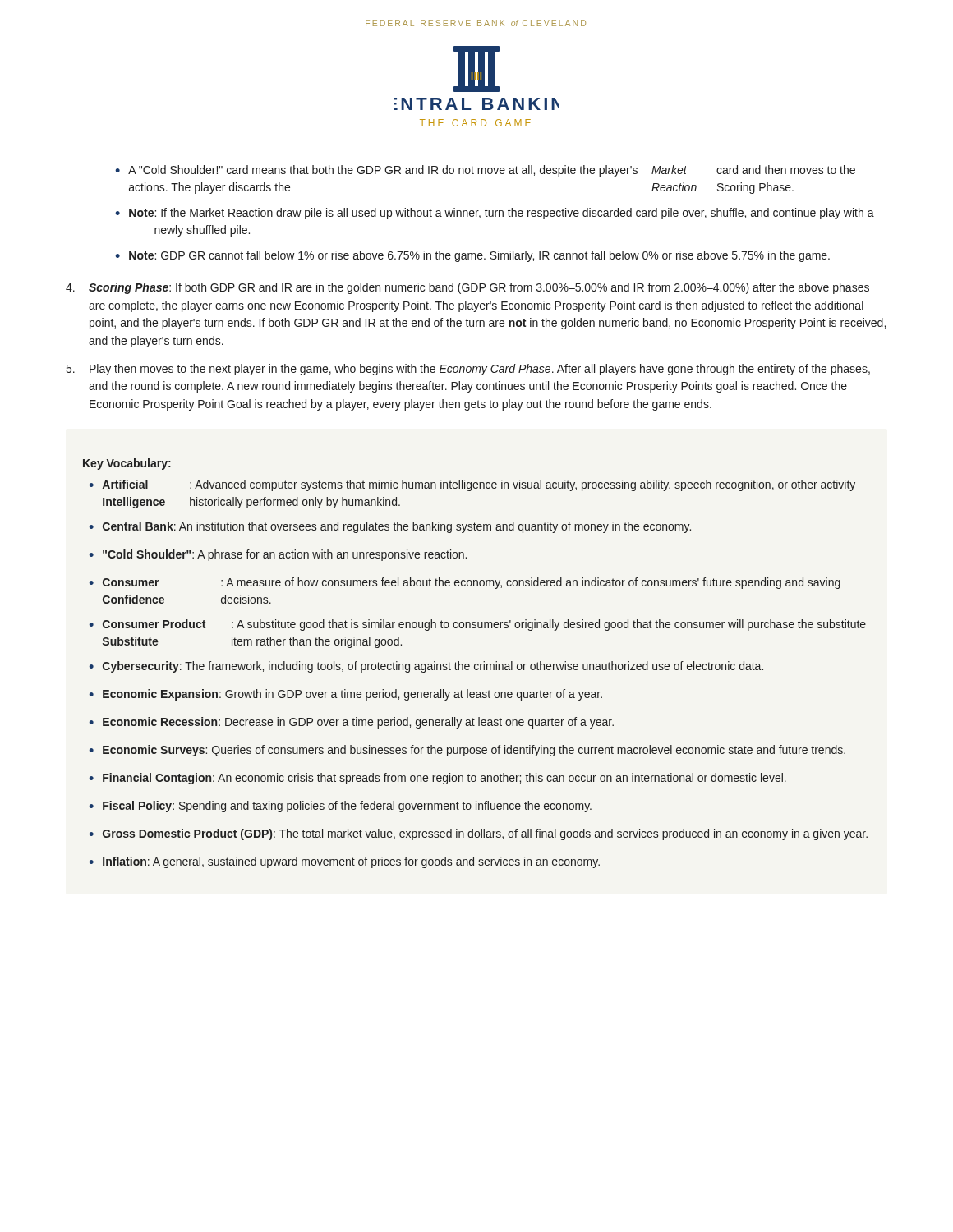This screenshot has height=1232, width=953.
Task: Select the text starting "5. Play then moves"
Action: tap(476, 387)
